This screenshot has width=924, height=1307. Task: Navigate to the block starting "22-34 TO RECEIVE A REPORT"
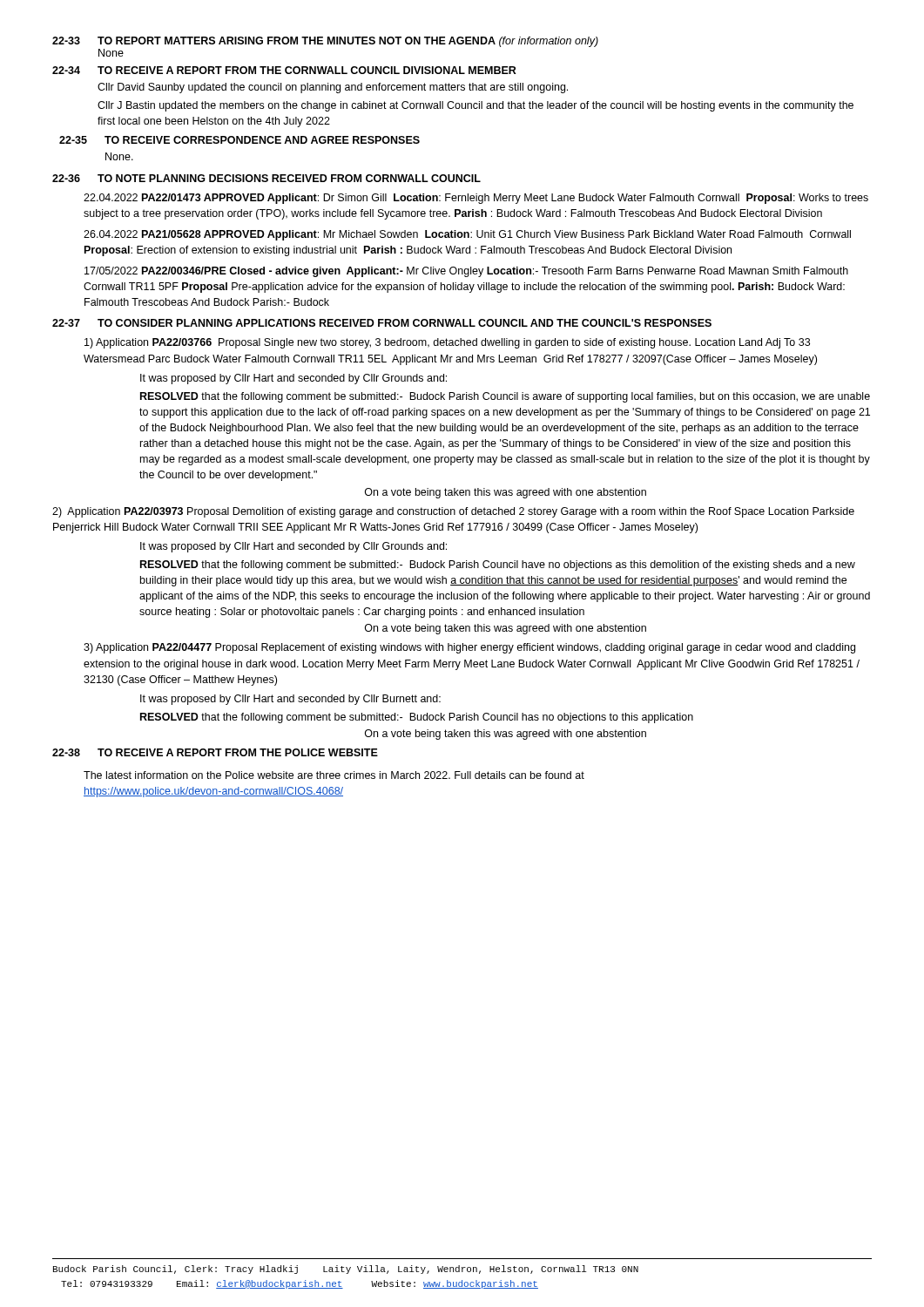tap(462, 97)
